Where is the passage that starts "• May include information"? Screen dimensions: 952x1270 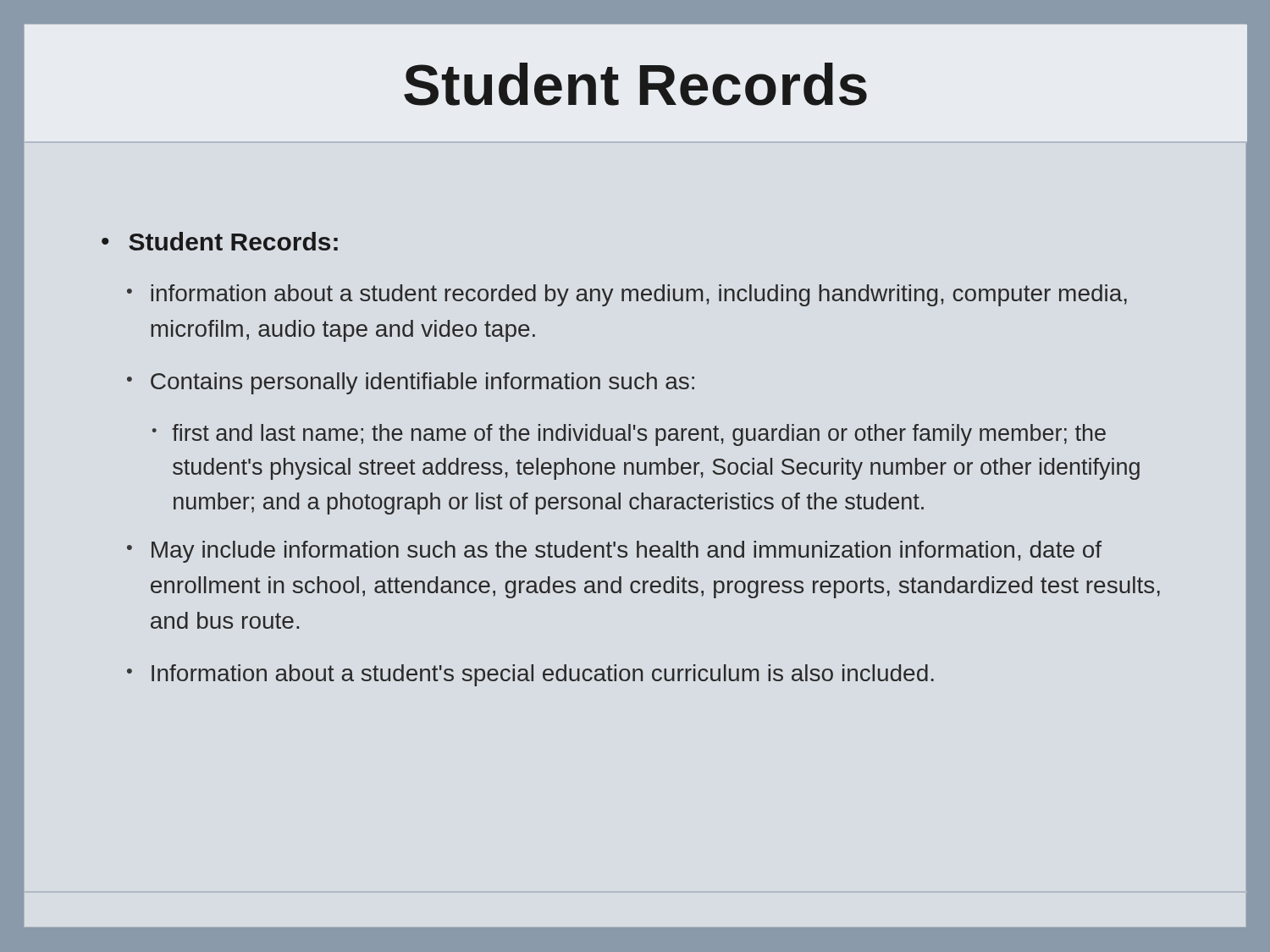[653, 586]
